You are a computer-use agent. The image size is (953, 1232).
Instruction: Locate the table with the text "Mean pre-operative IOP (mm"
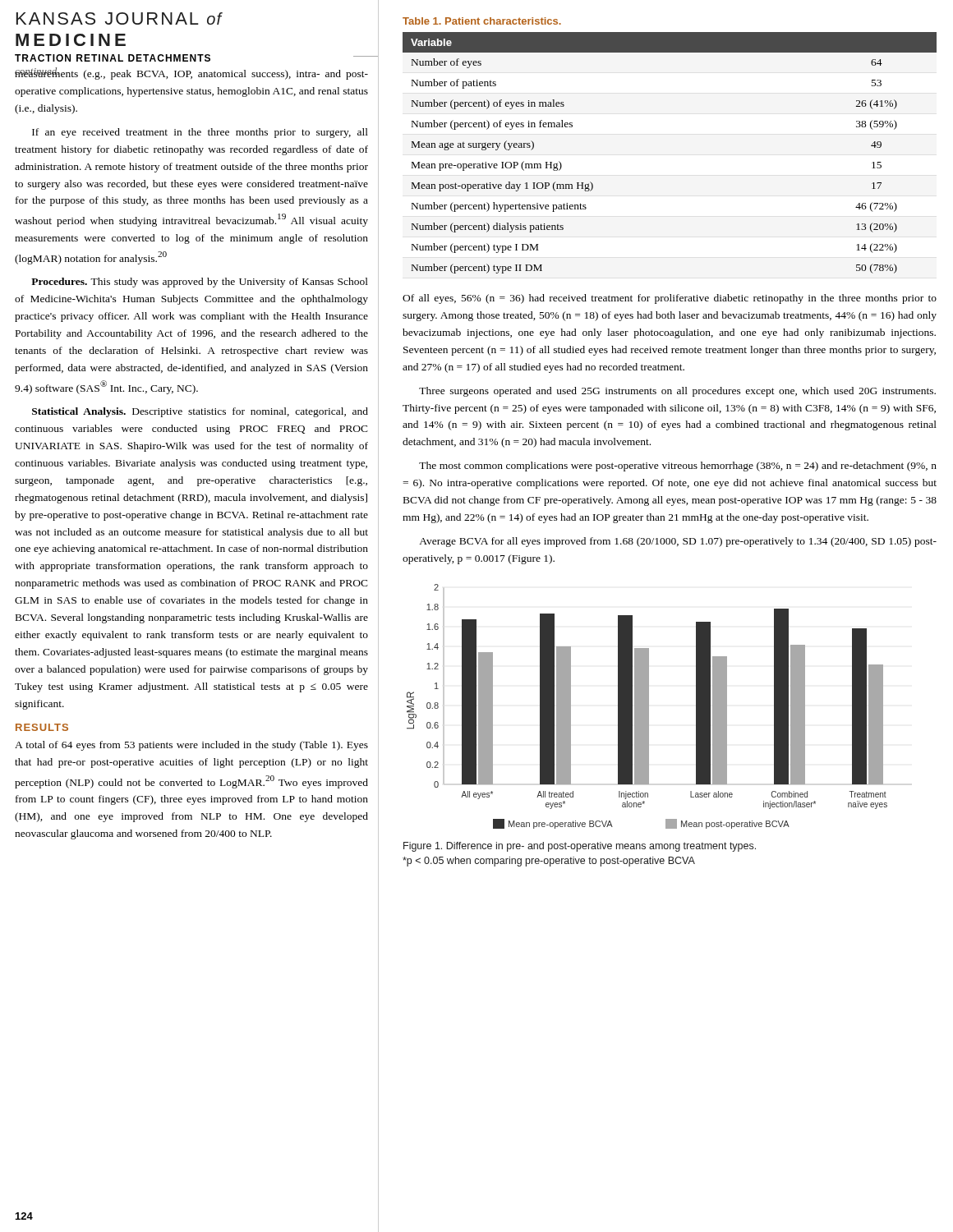coord(670,155)
